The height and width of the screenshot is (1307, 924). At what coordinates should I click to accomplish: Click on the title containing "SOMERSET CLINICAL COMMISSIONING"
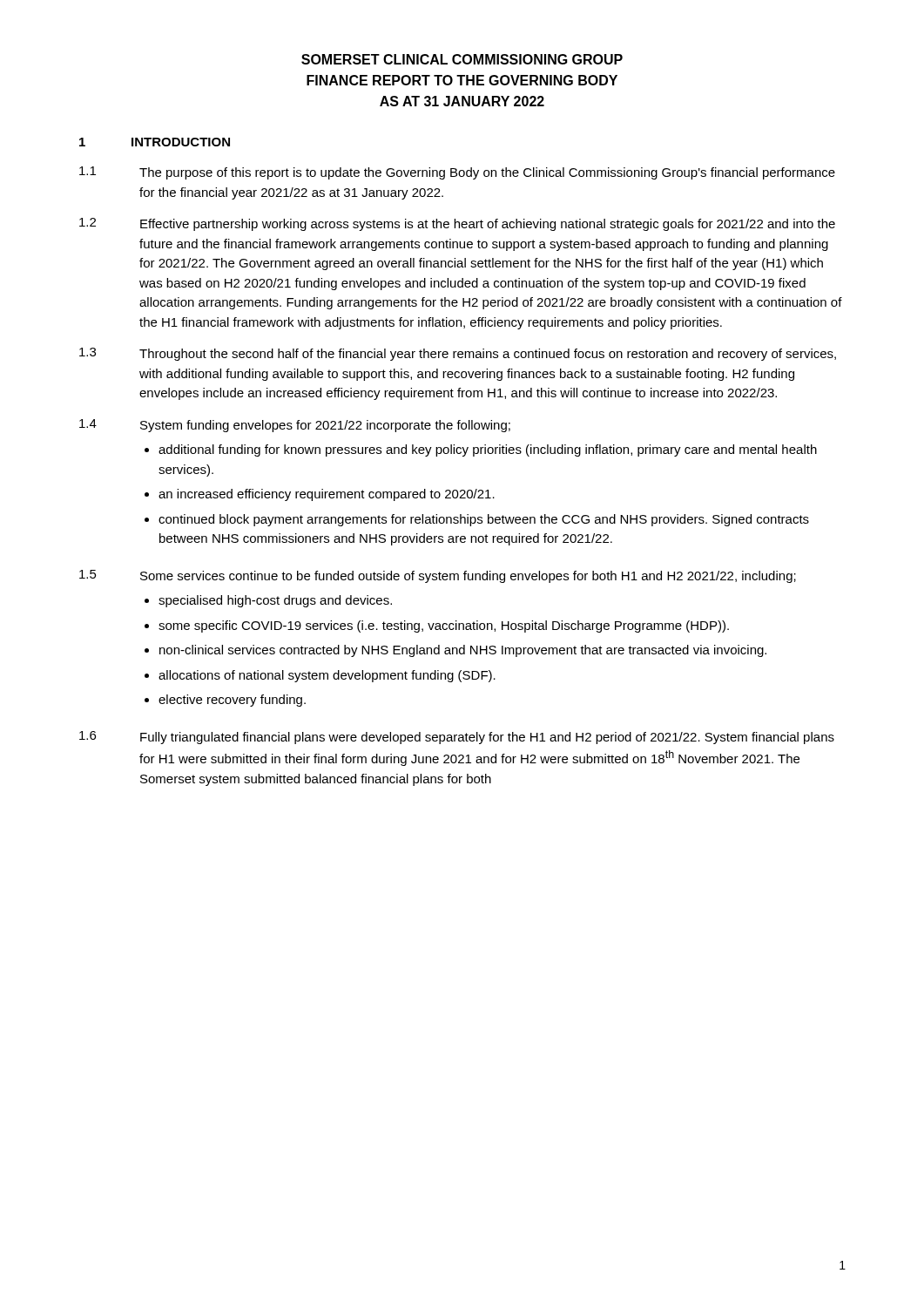point(462,60)
